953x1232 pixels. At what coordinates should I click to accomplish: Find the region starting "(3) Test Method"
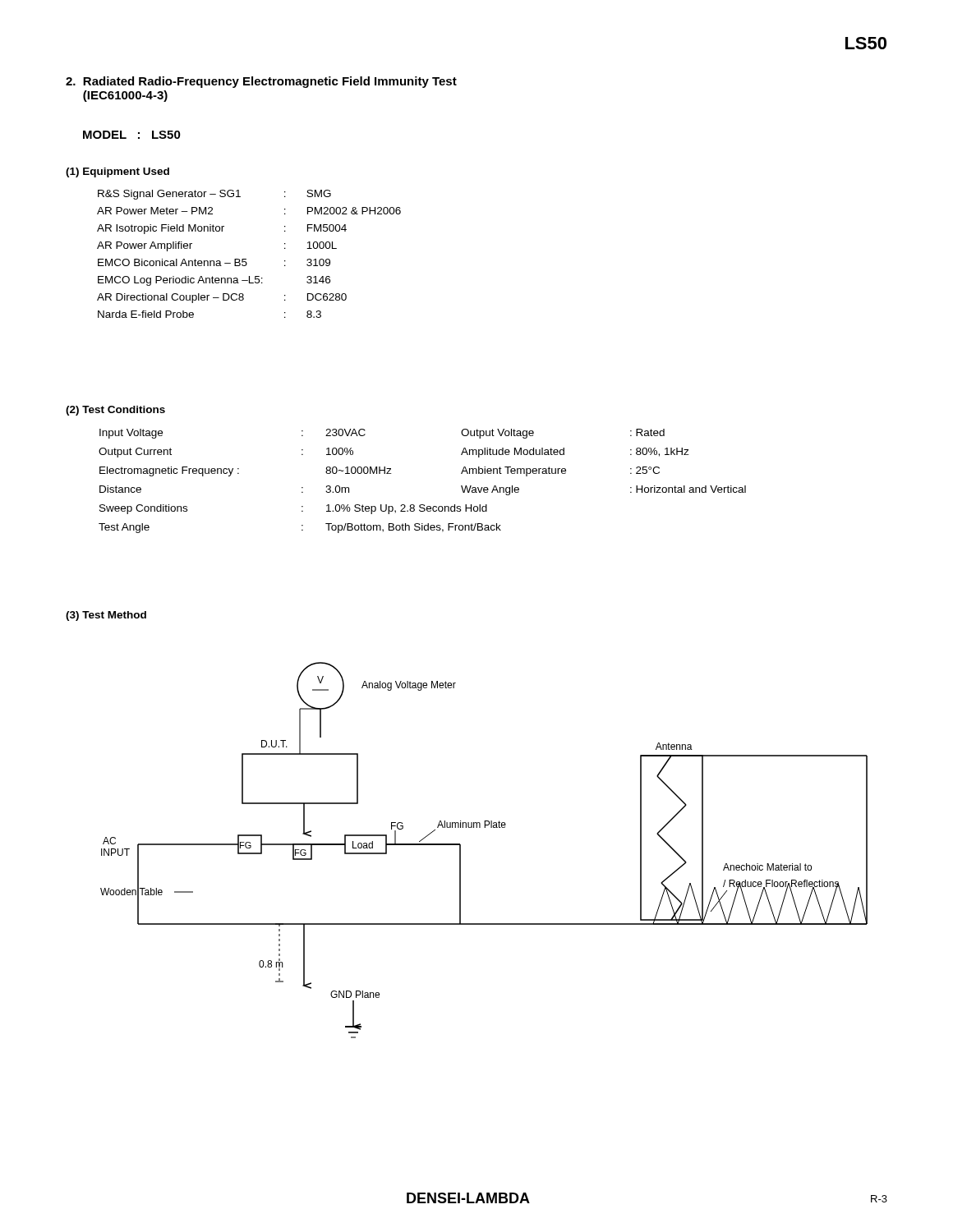[106, 615]
